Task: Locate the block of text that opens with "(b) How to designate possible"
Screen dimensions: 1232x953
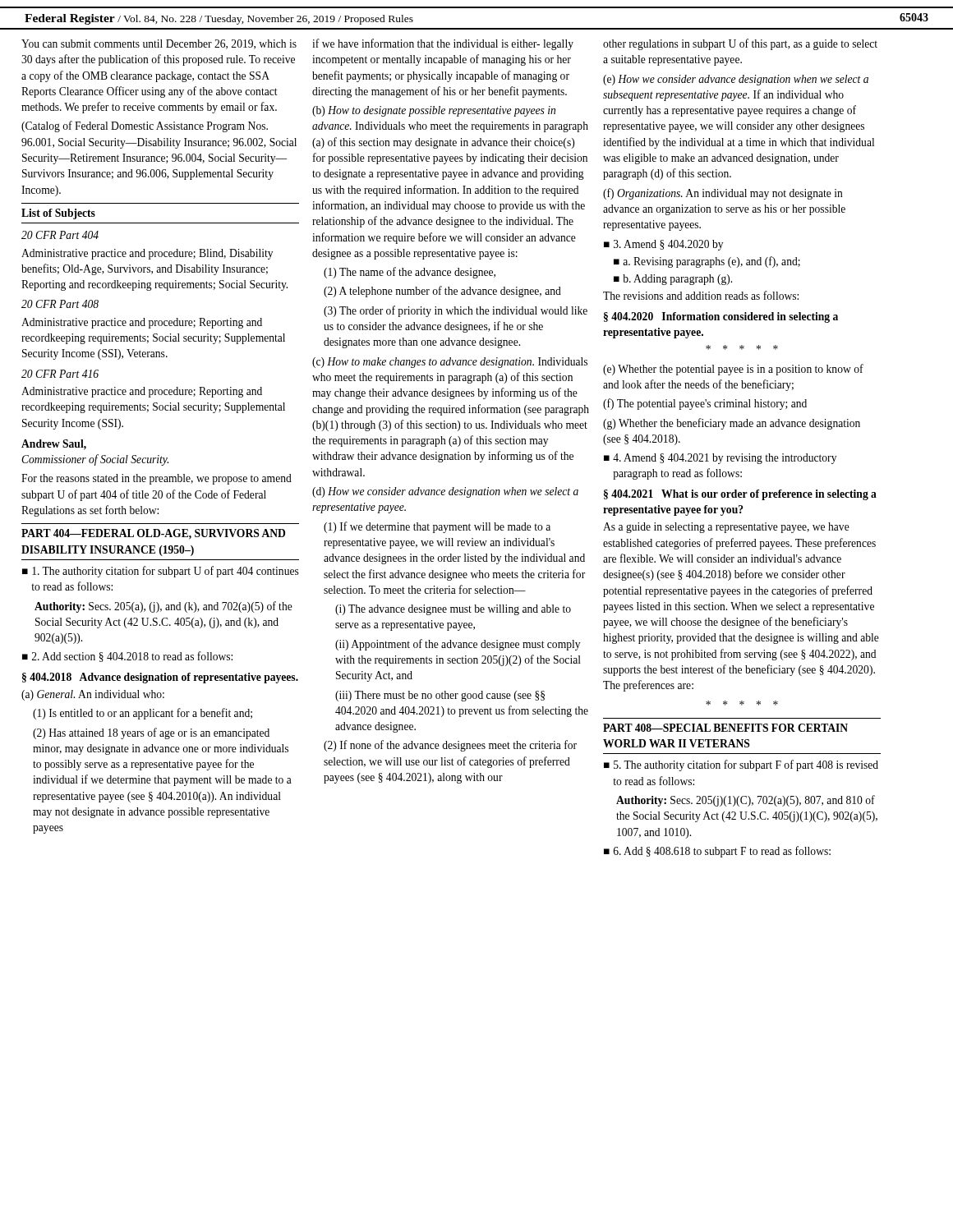Action: 451,227
